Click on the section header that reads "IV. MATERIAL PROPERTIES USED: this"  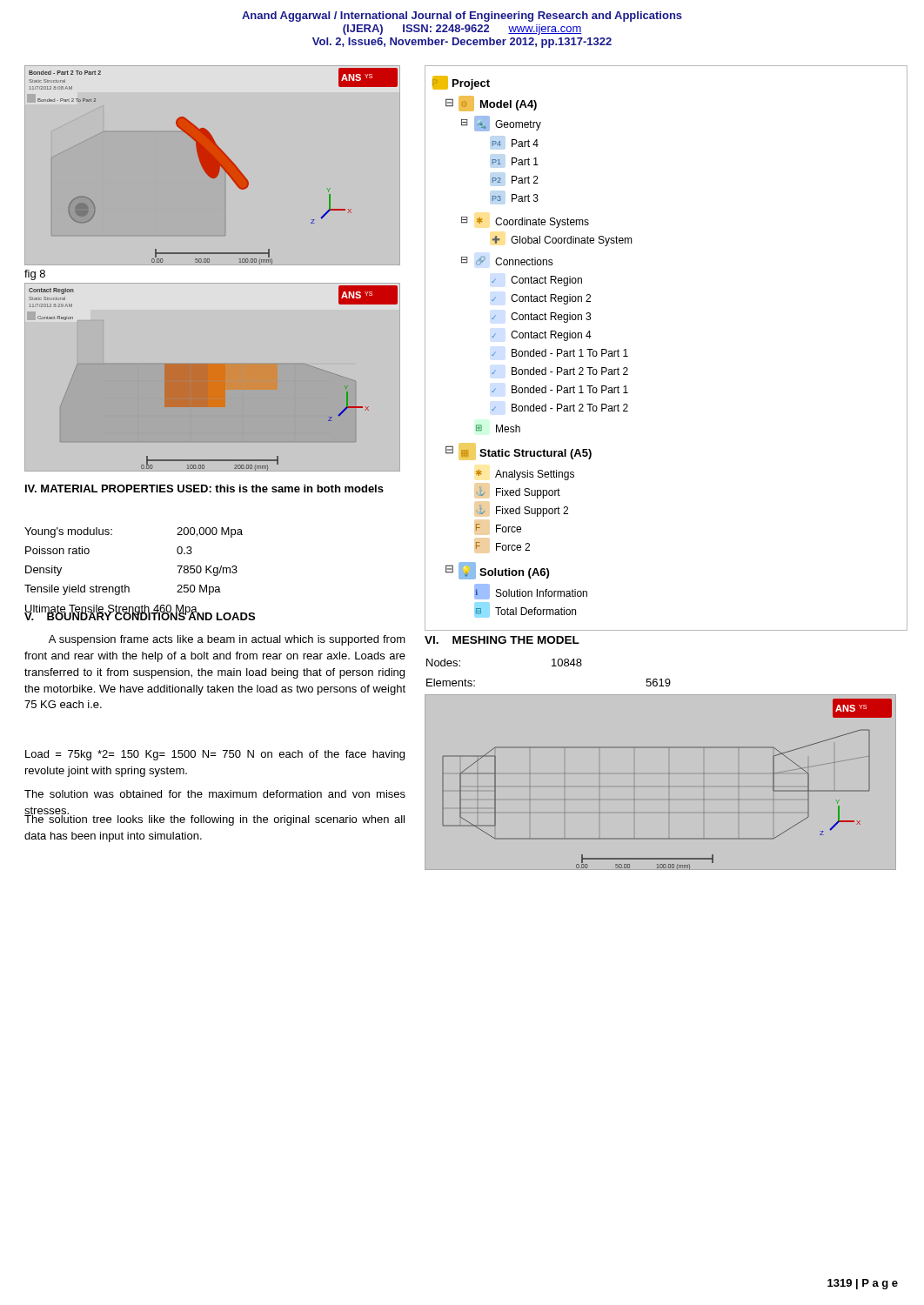pos(204,488)
